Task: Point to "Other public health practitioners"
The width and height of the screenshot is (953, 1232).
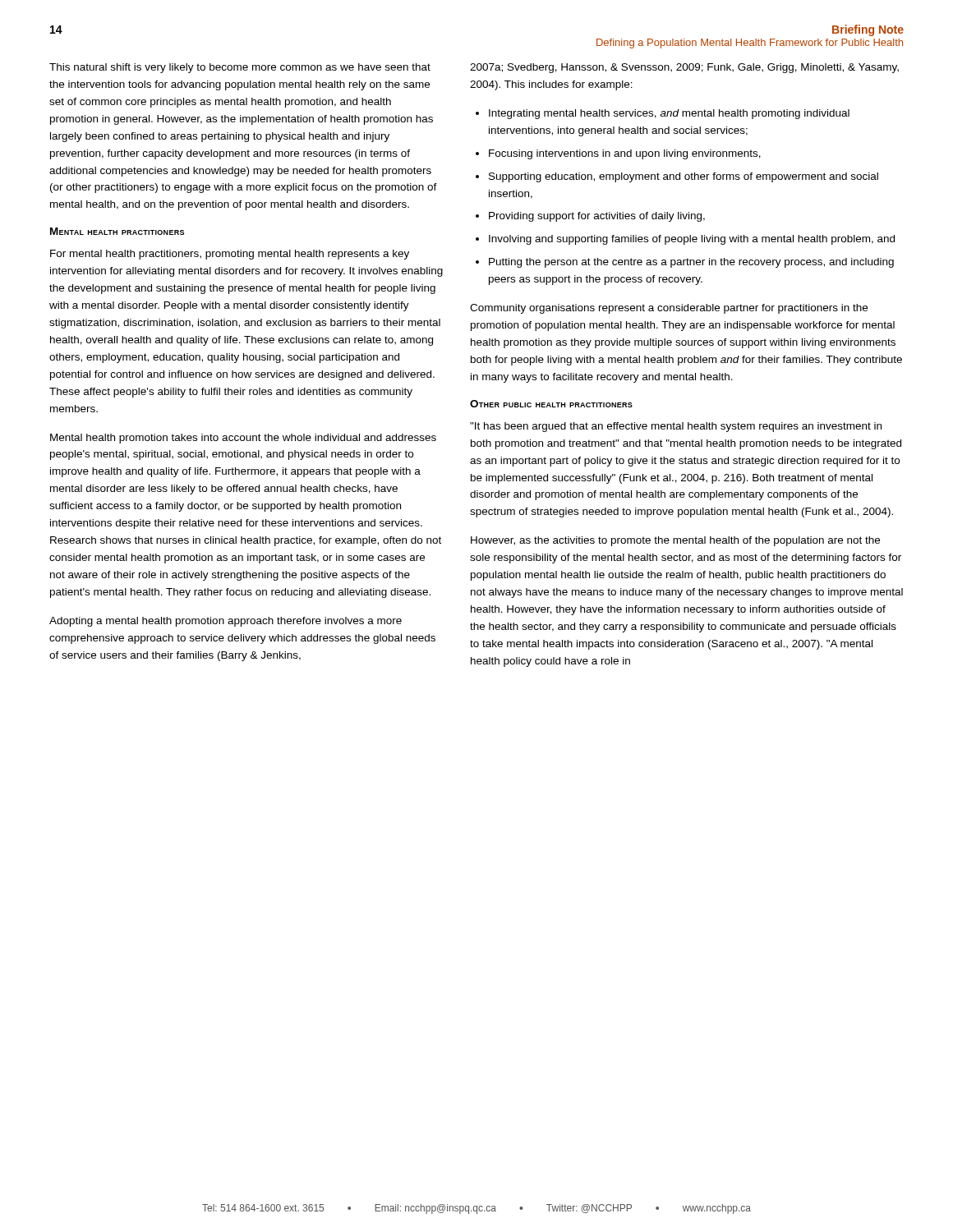Action: click(x=551, y=403)
